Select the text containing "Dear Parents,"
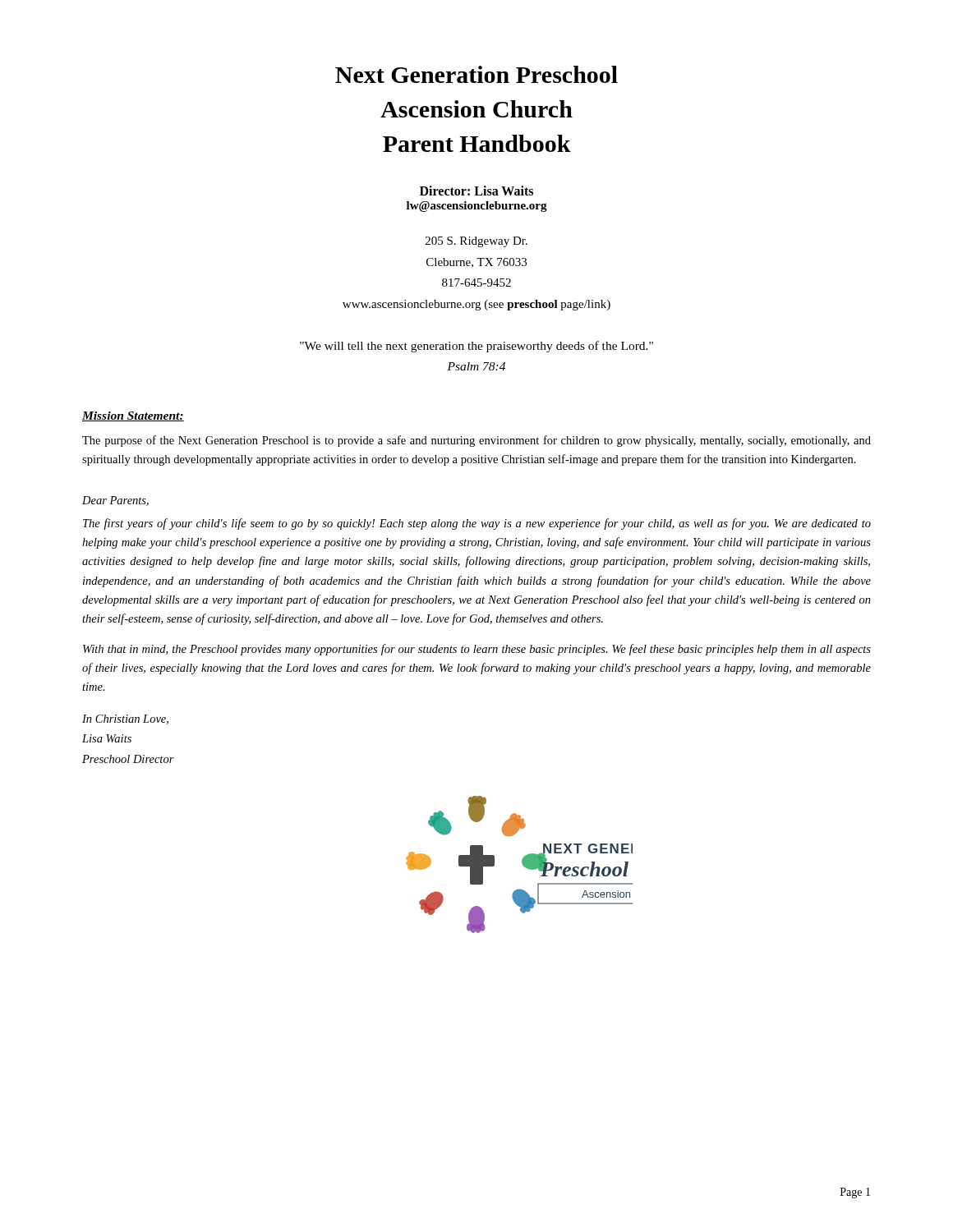Viewport: 953px width, 1232px height. [116, 500]
